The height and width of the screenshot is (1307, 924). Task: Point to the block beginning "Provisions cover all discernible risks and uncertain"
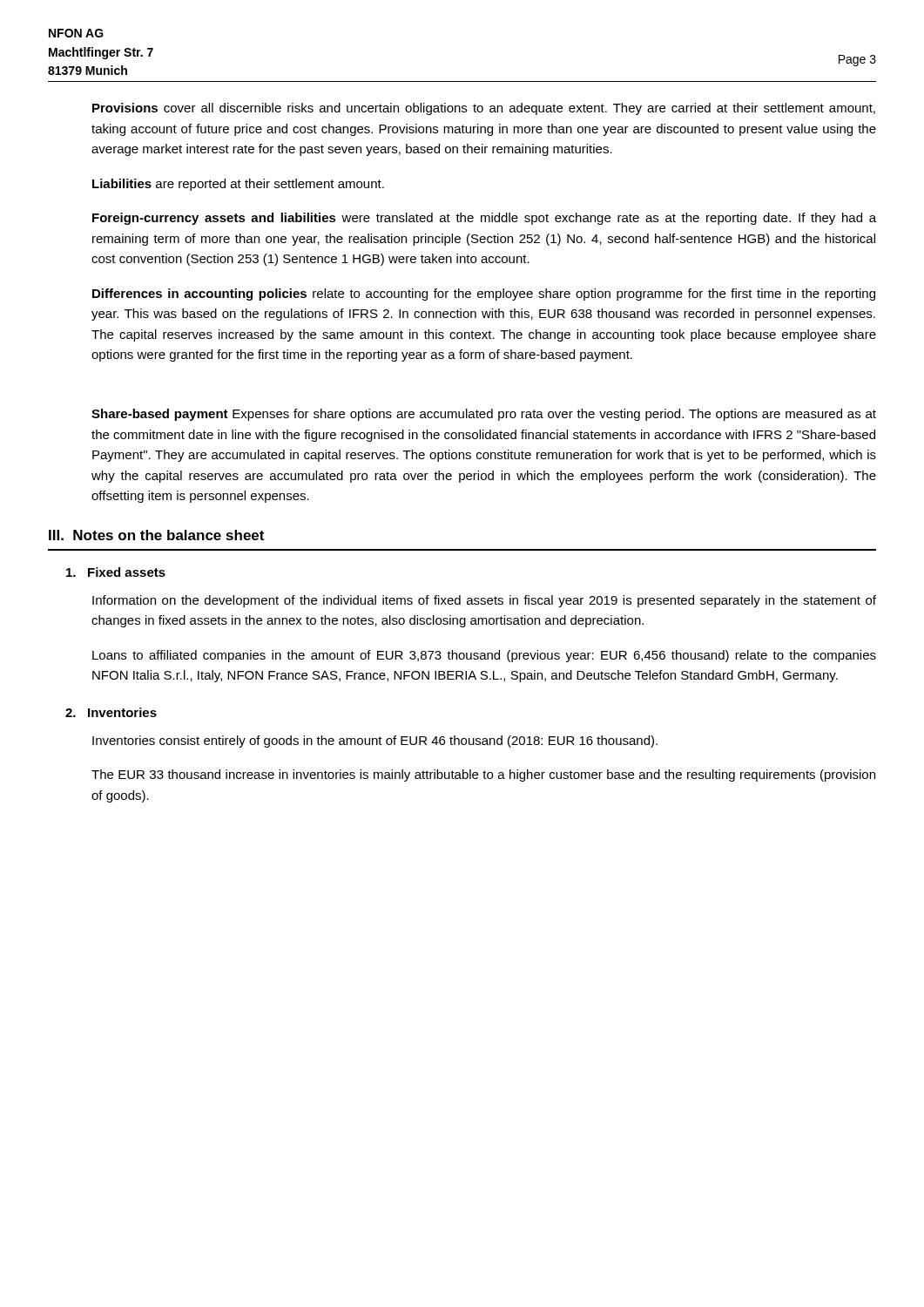[x=484, y=128]
